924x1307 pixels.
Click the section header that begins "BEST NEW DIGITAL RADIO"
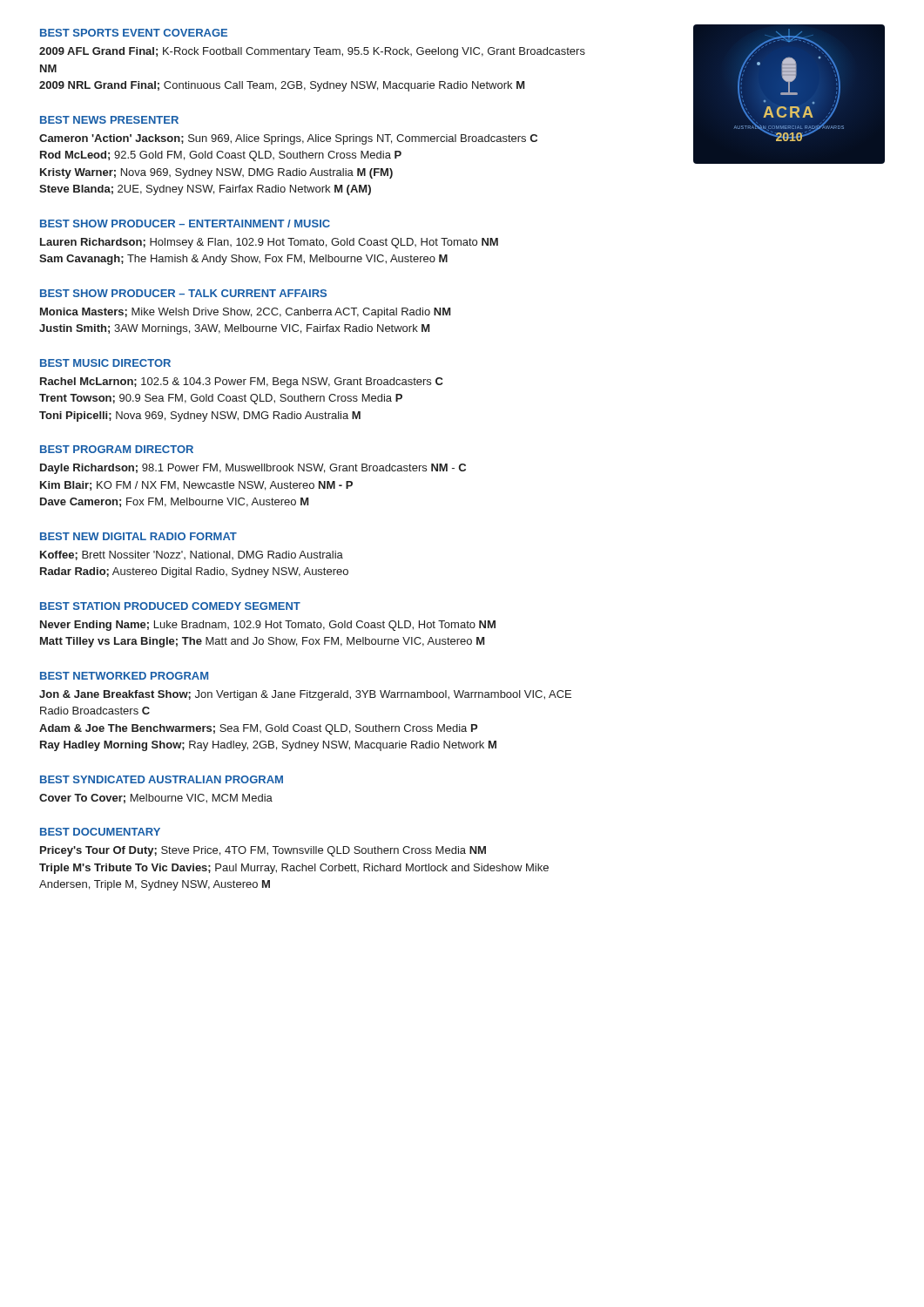click(138, 536)
